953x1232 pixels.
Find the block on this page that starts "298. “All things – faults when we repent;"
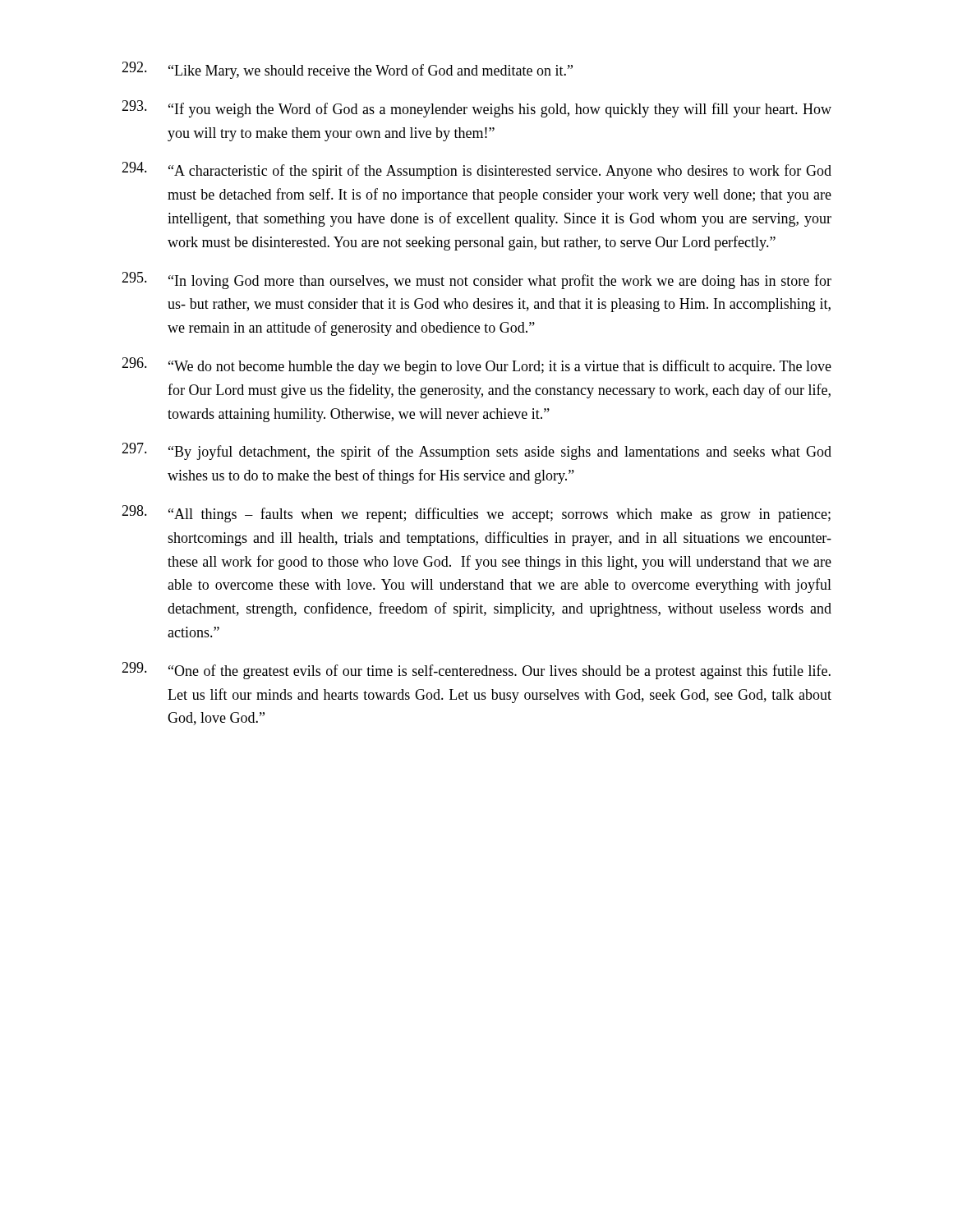[x=476, y=574]
